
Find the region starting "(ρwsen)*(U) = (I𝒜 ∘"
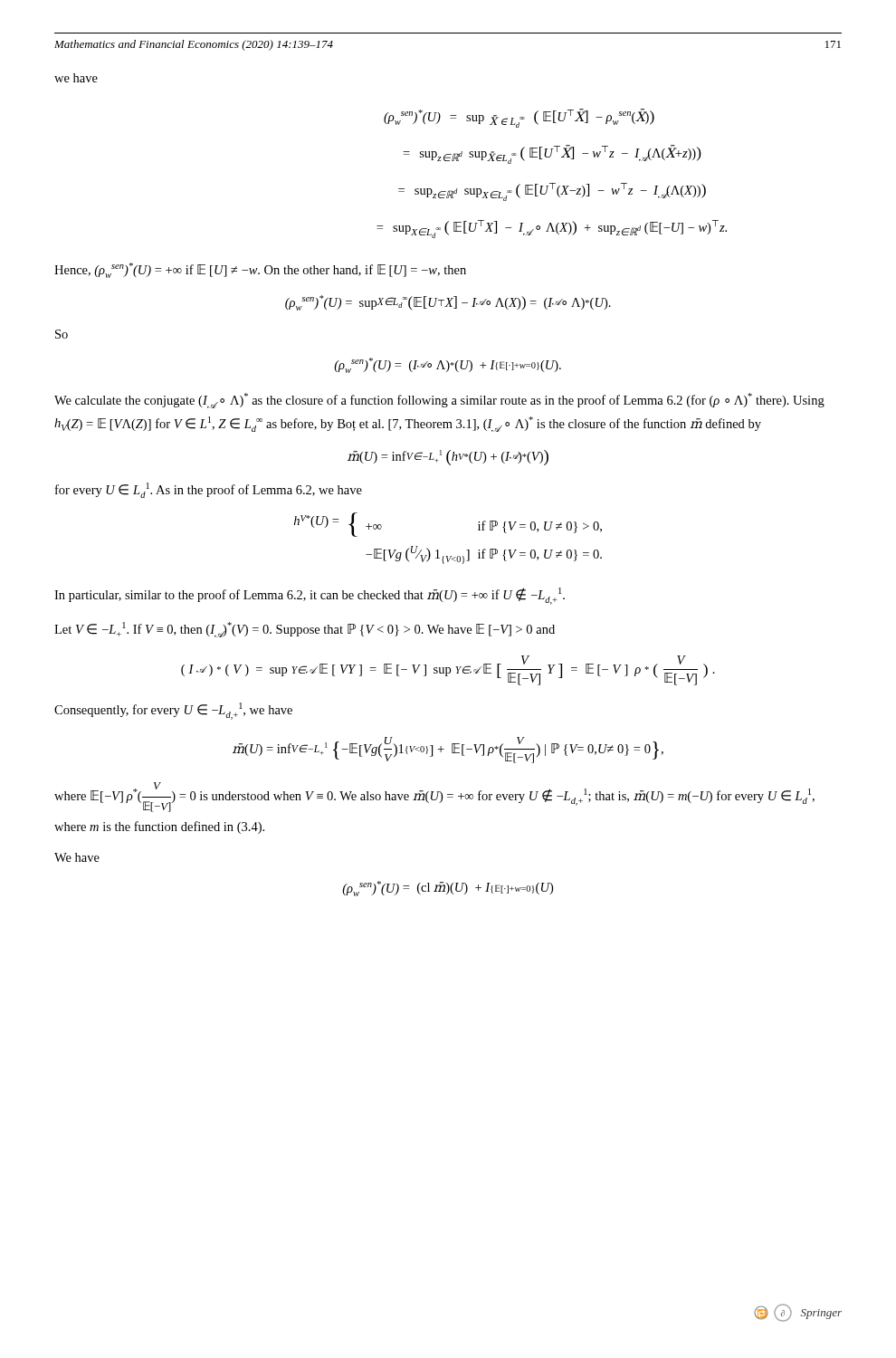(448, 365)
